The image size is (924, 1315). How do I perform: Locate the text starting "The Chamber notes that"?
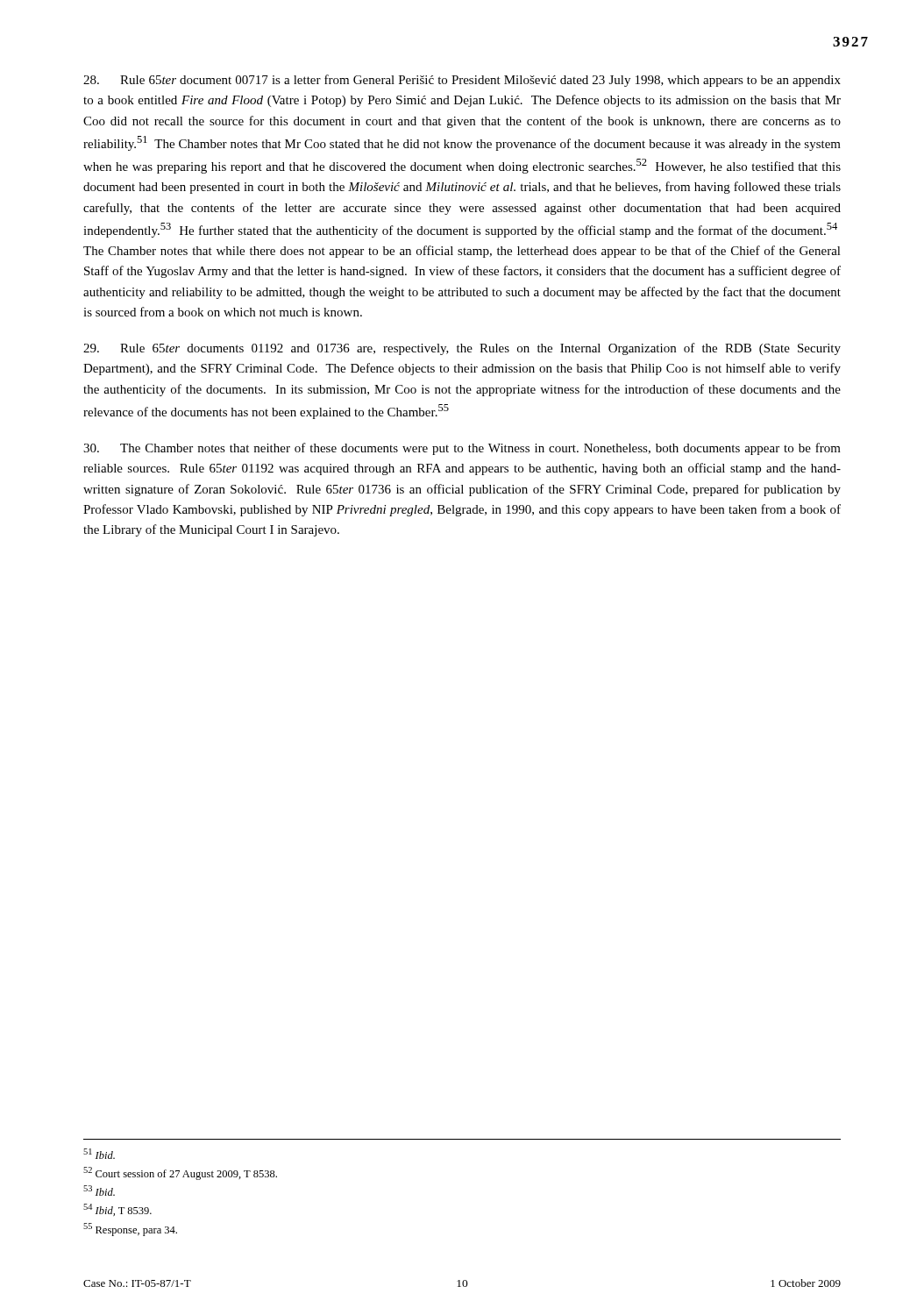[x=462, y=487]
